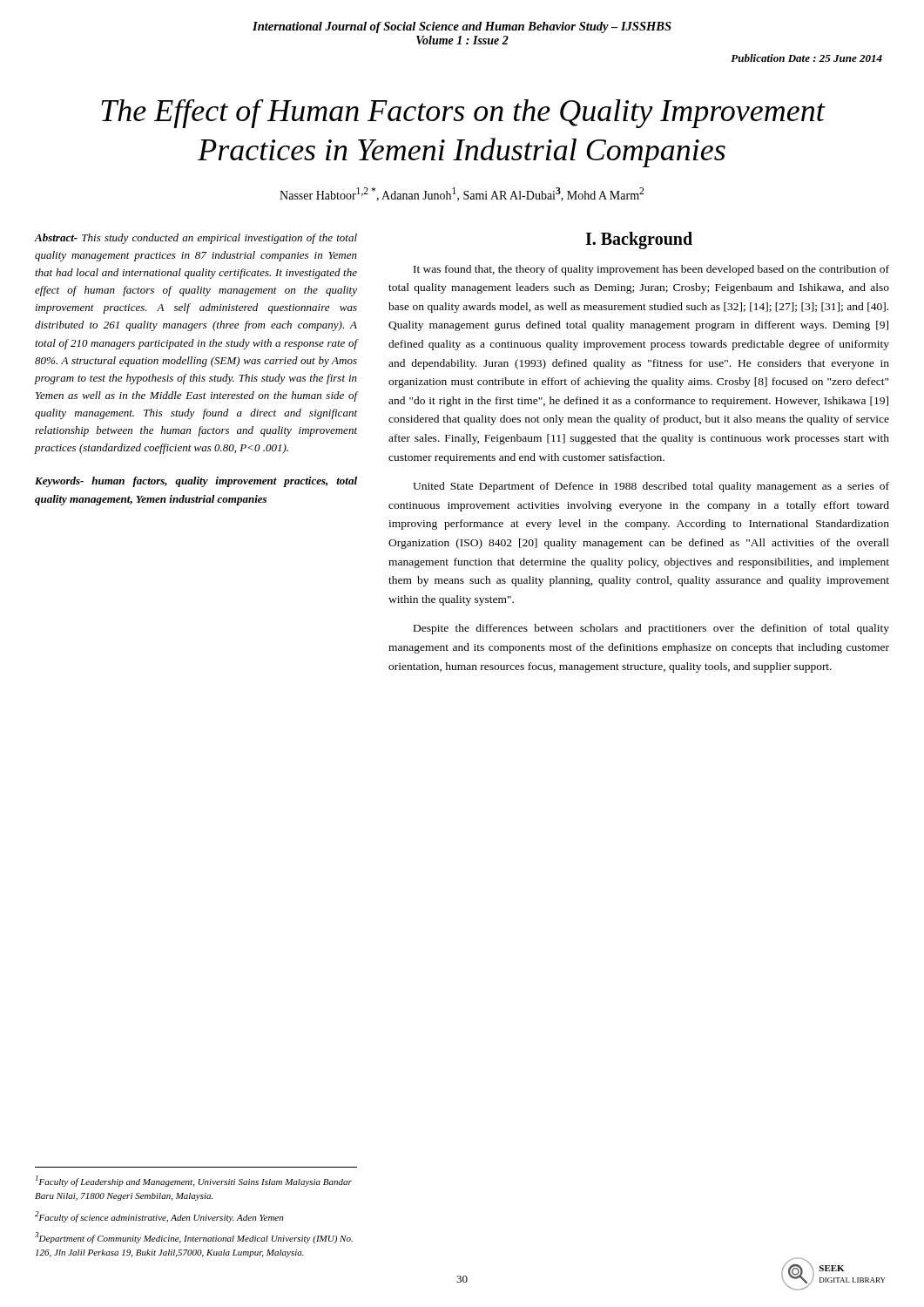
Task: Locate the block of text that opens with "3Department of Community Medicine, International Medical University (IMU)"
Action: [194, 1244]
